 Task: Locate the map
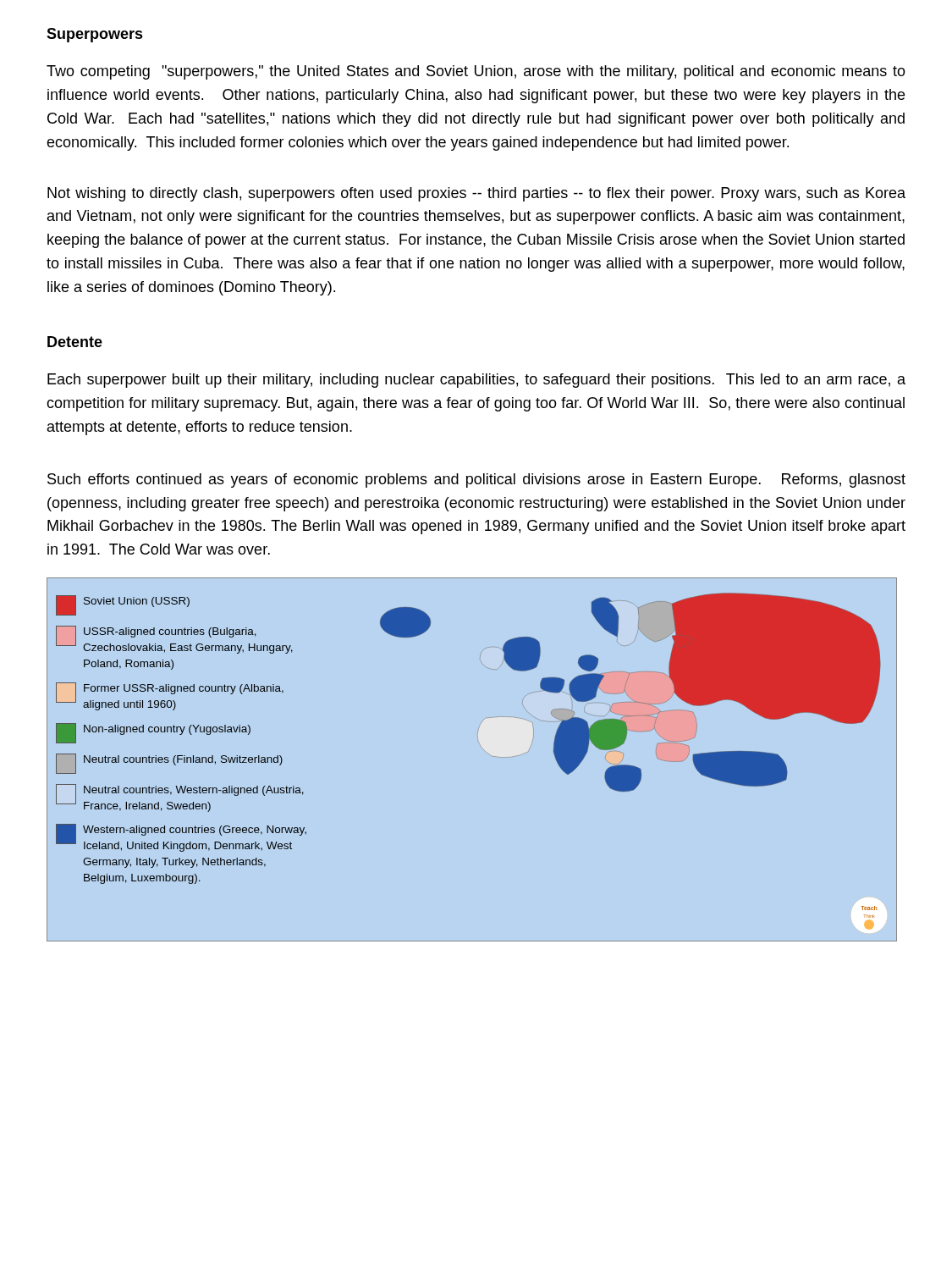[472, 760]
